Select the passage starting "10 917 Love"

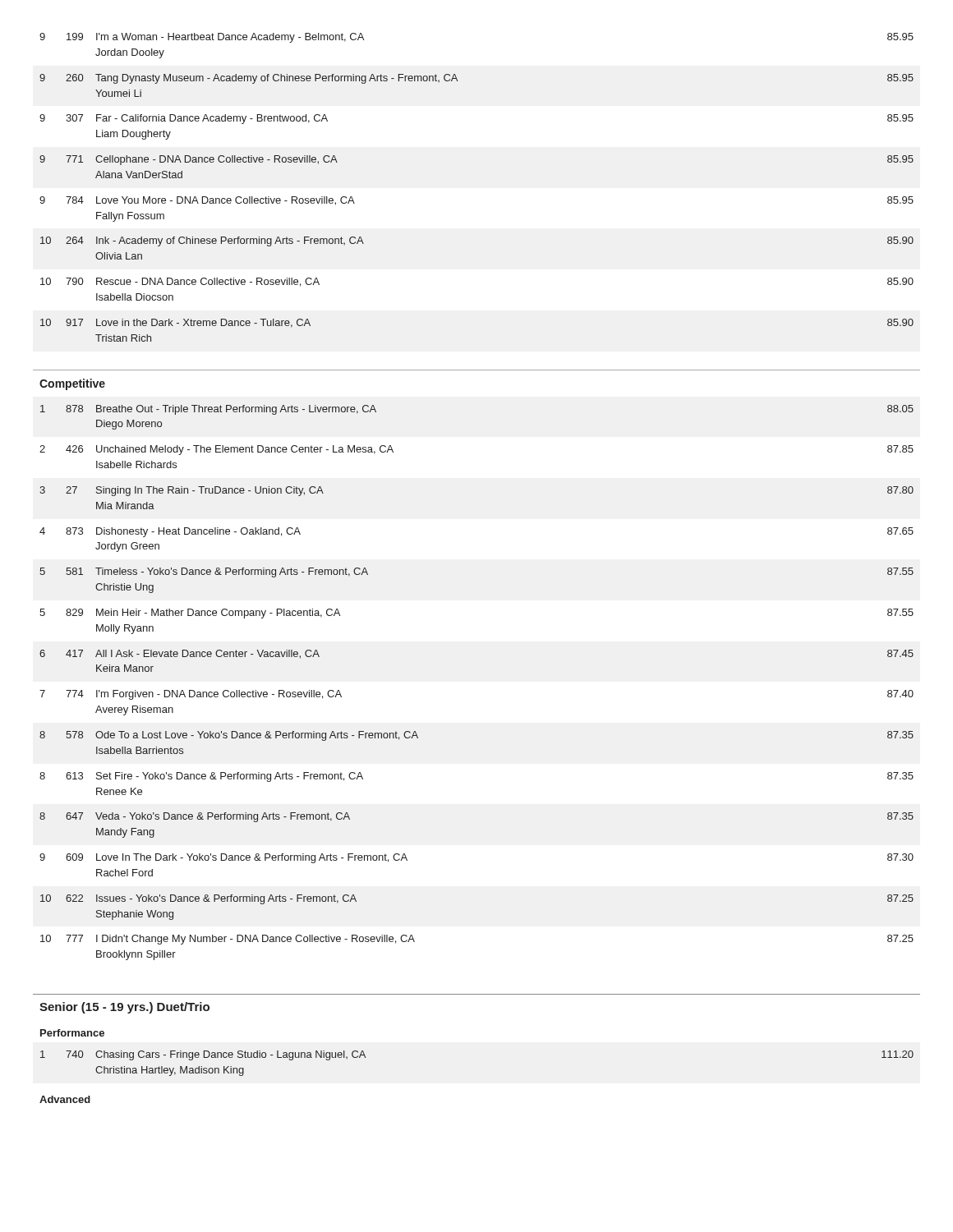coord(207,323)
